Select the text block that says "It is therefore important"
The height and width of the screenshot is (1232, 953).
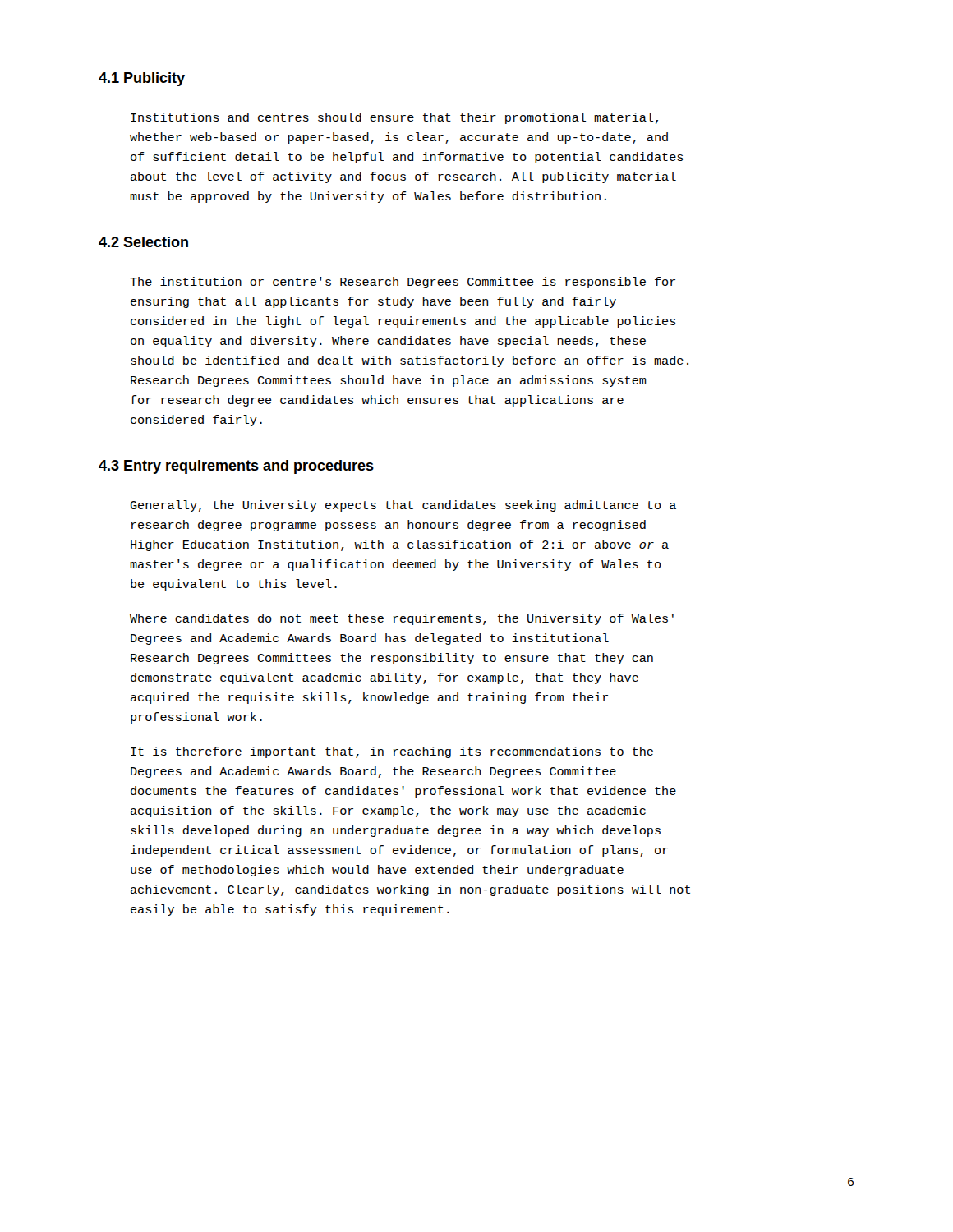411,831
